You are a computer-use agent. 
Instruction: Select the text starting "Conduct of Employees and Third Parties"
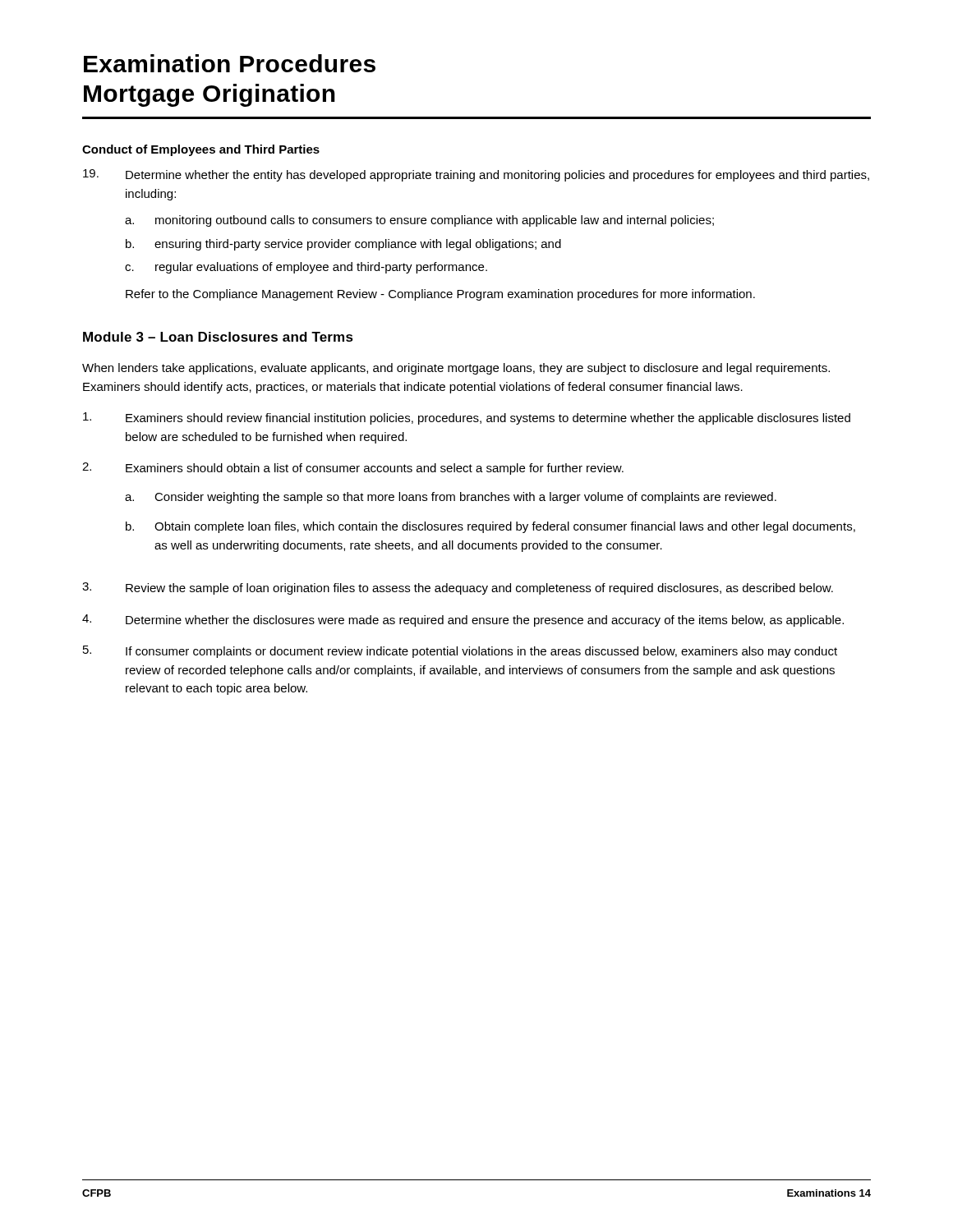coord(201,149)
